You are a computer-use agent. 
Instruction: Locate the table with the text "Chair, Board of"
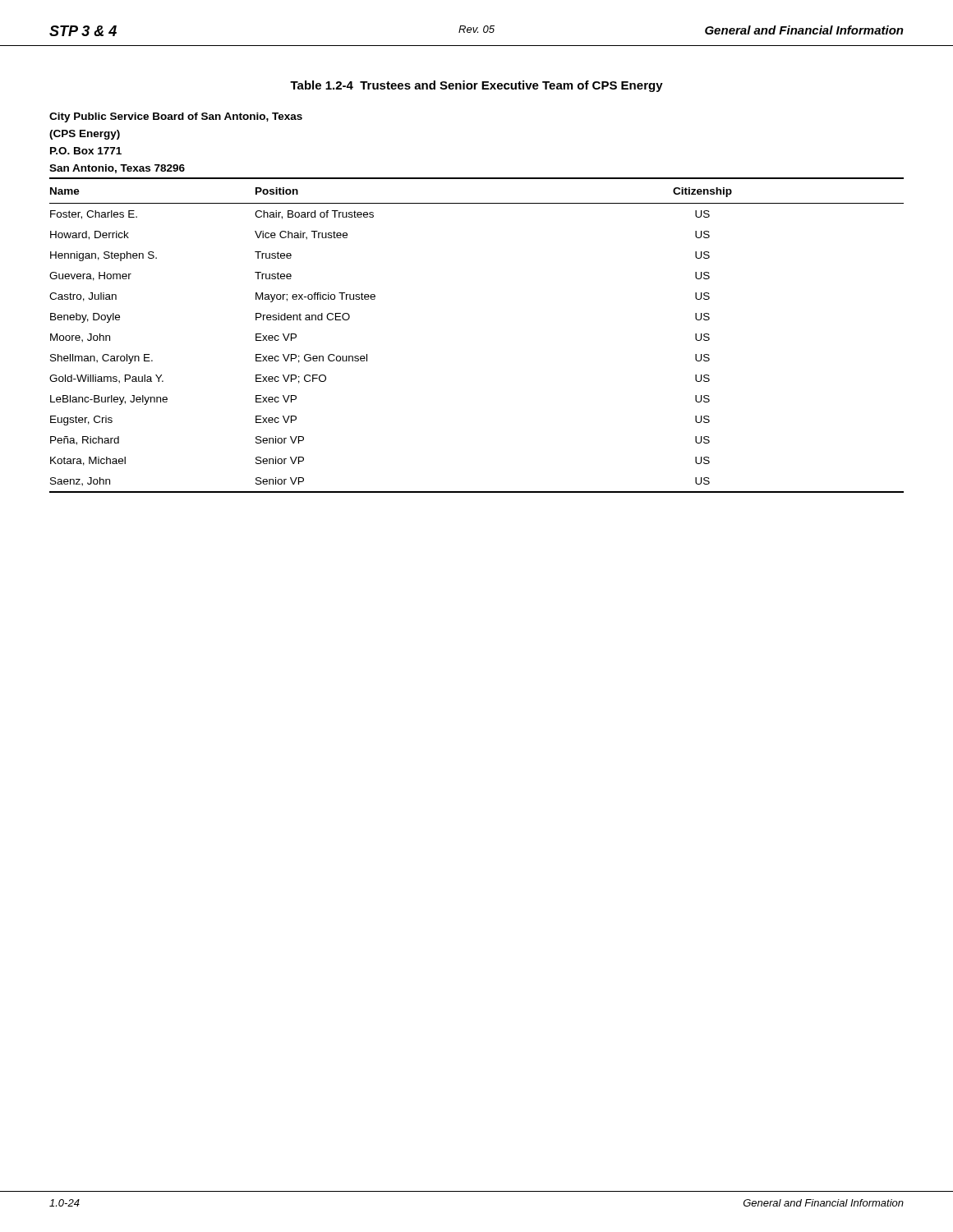476,335
